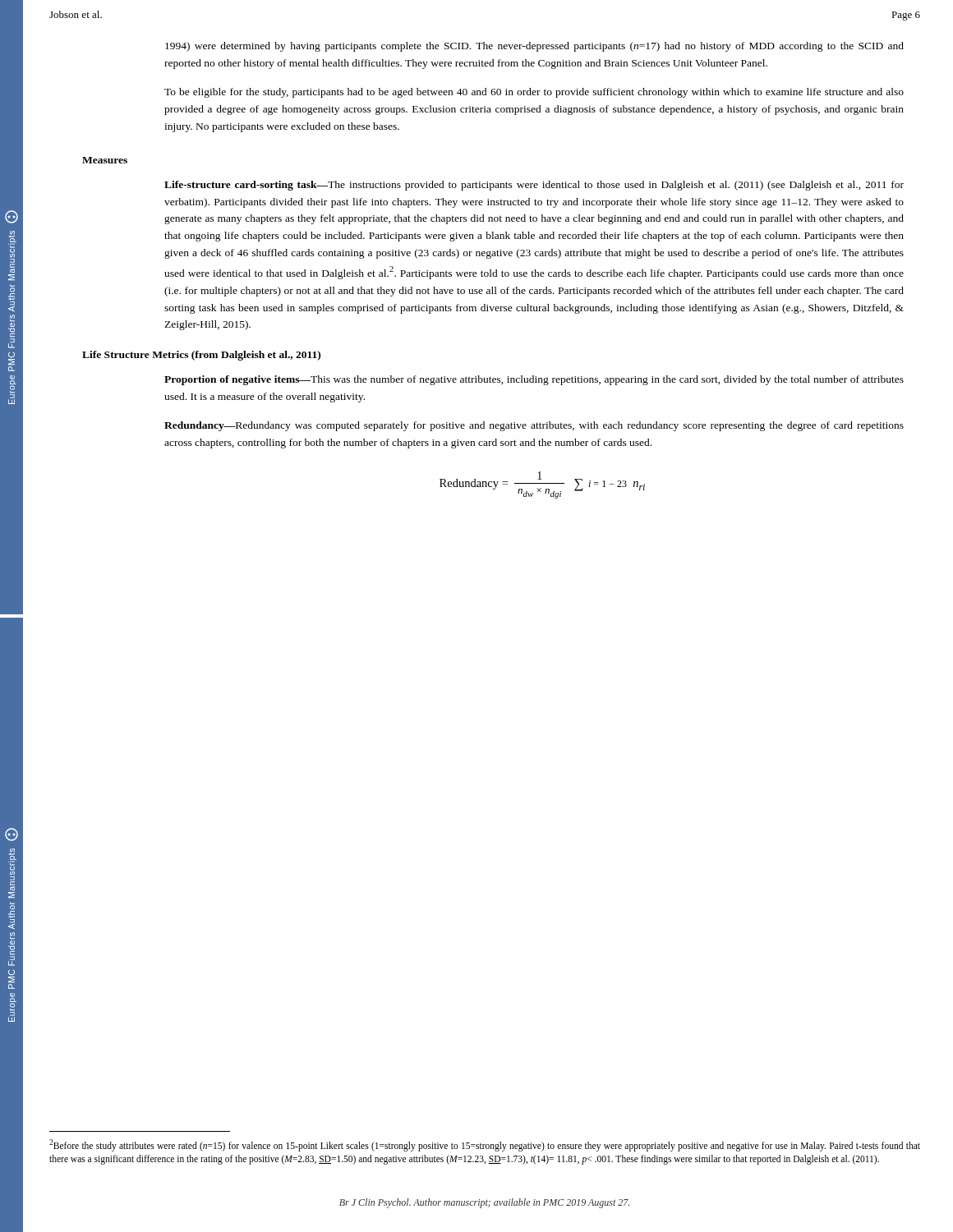953x1232 pixels.
Task: Click the passage that begins "2Before the study attributes were rated (n=15)"
Action: (485, 1151)
